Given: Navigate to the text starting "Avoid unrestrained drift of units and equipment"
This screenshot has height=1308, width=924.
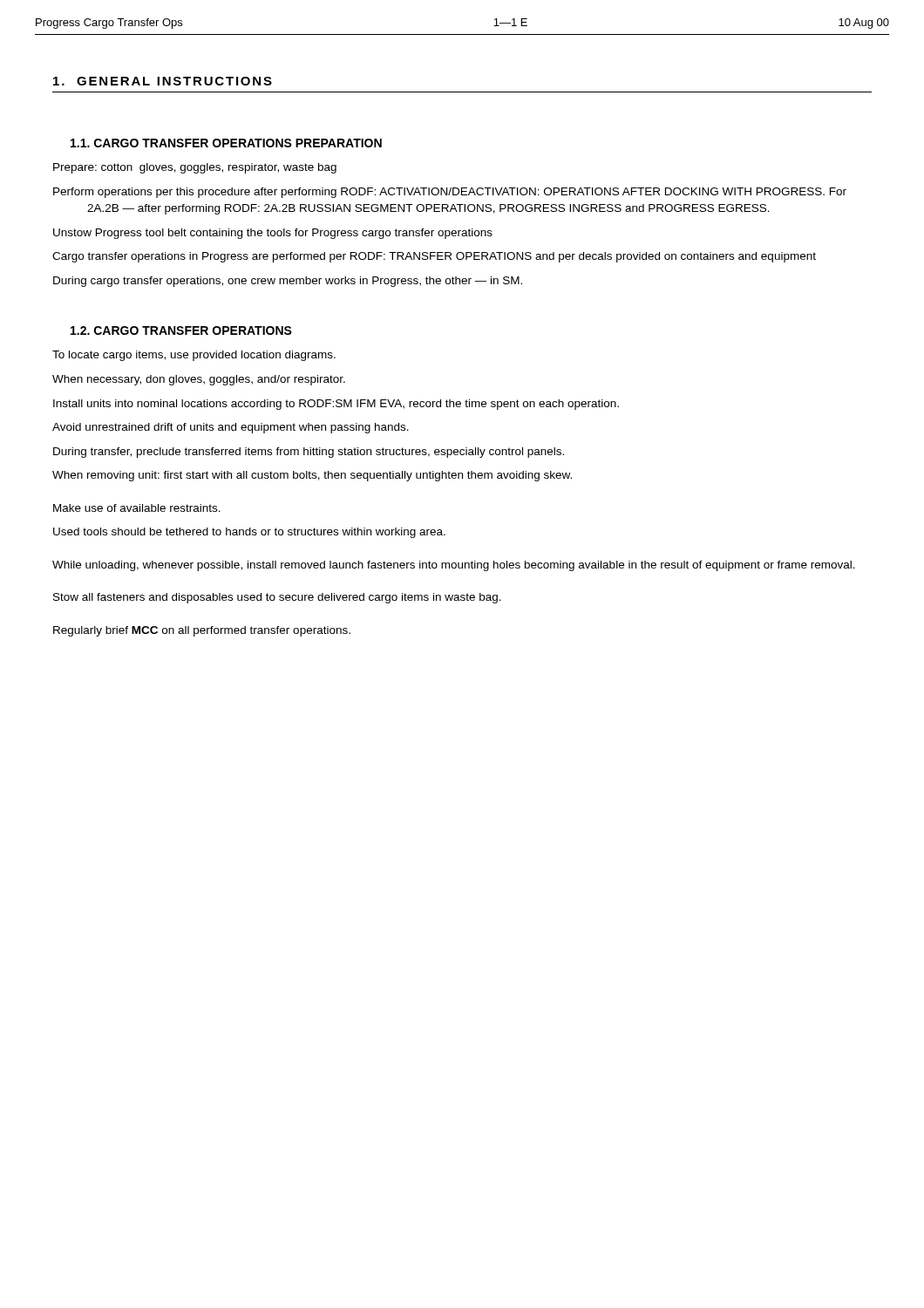Looking at the screenshot, I should pyautogui.click(x=231, y=427).
